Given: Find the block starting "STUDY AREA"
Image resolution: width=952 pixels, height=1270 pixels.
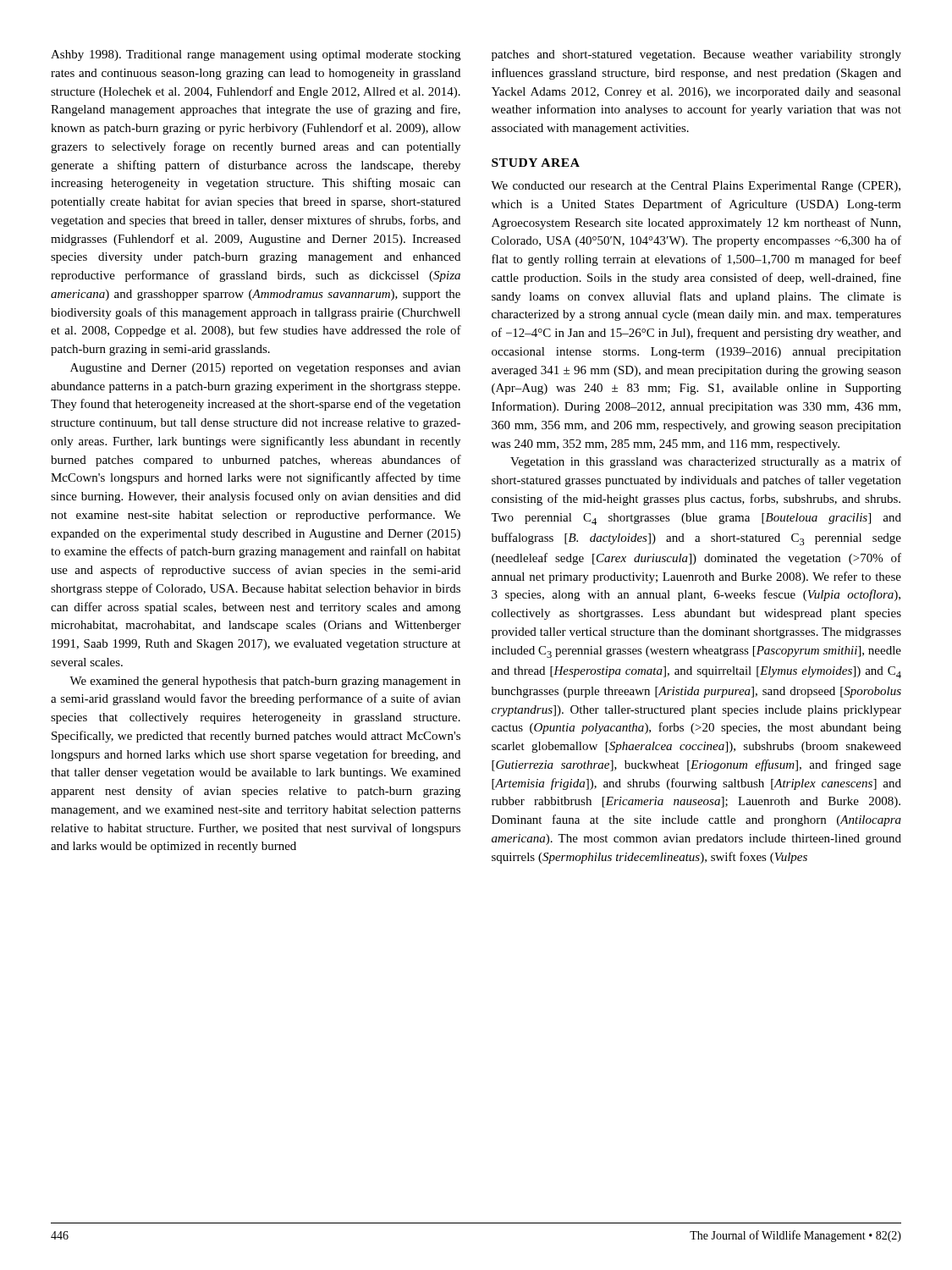Looking at the screenshot, I should 536,162.
